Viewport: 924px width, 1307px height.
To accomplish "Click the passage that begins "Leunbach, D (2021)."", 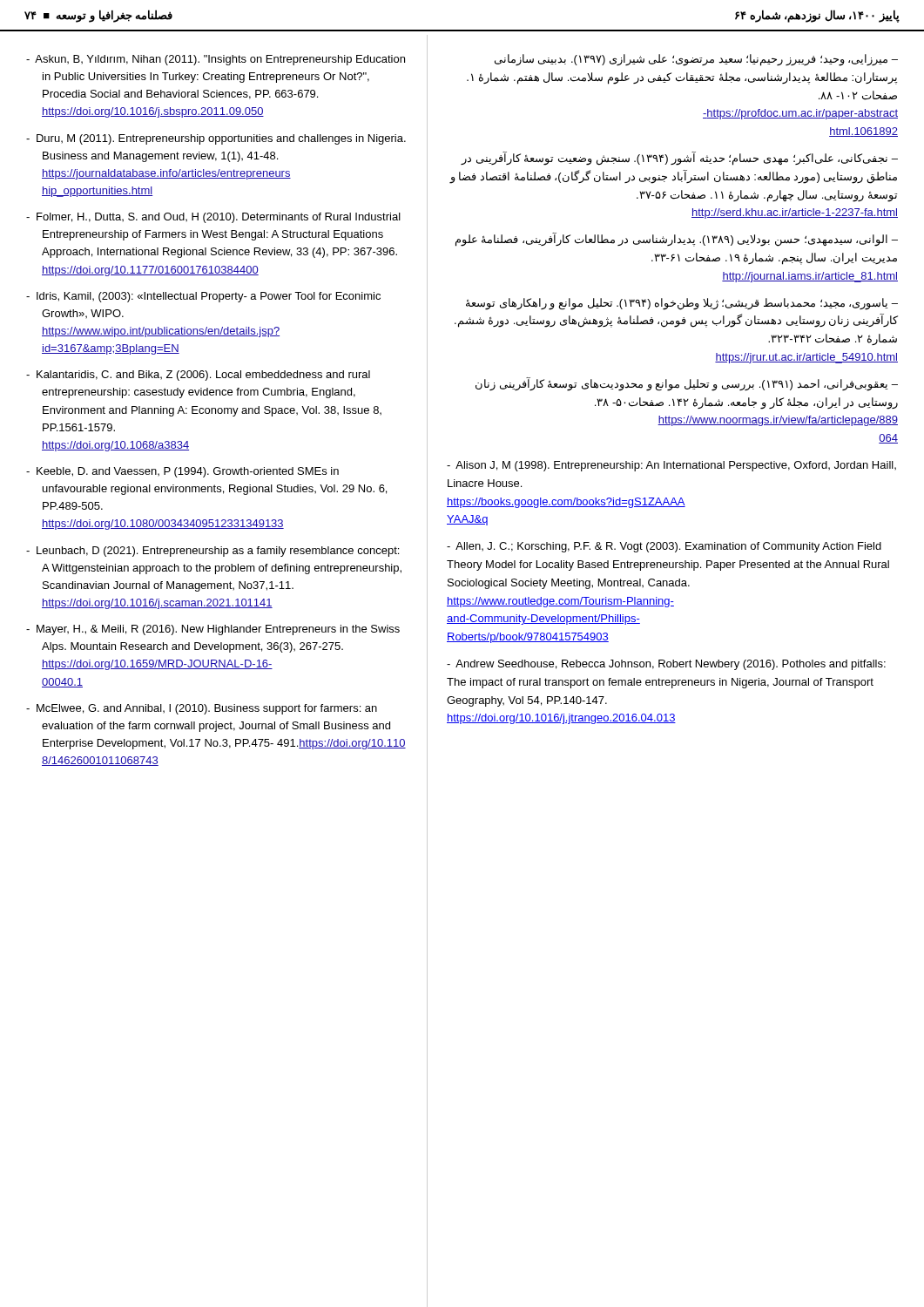I will click(x=214, y=576).
